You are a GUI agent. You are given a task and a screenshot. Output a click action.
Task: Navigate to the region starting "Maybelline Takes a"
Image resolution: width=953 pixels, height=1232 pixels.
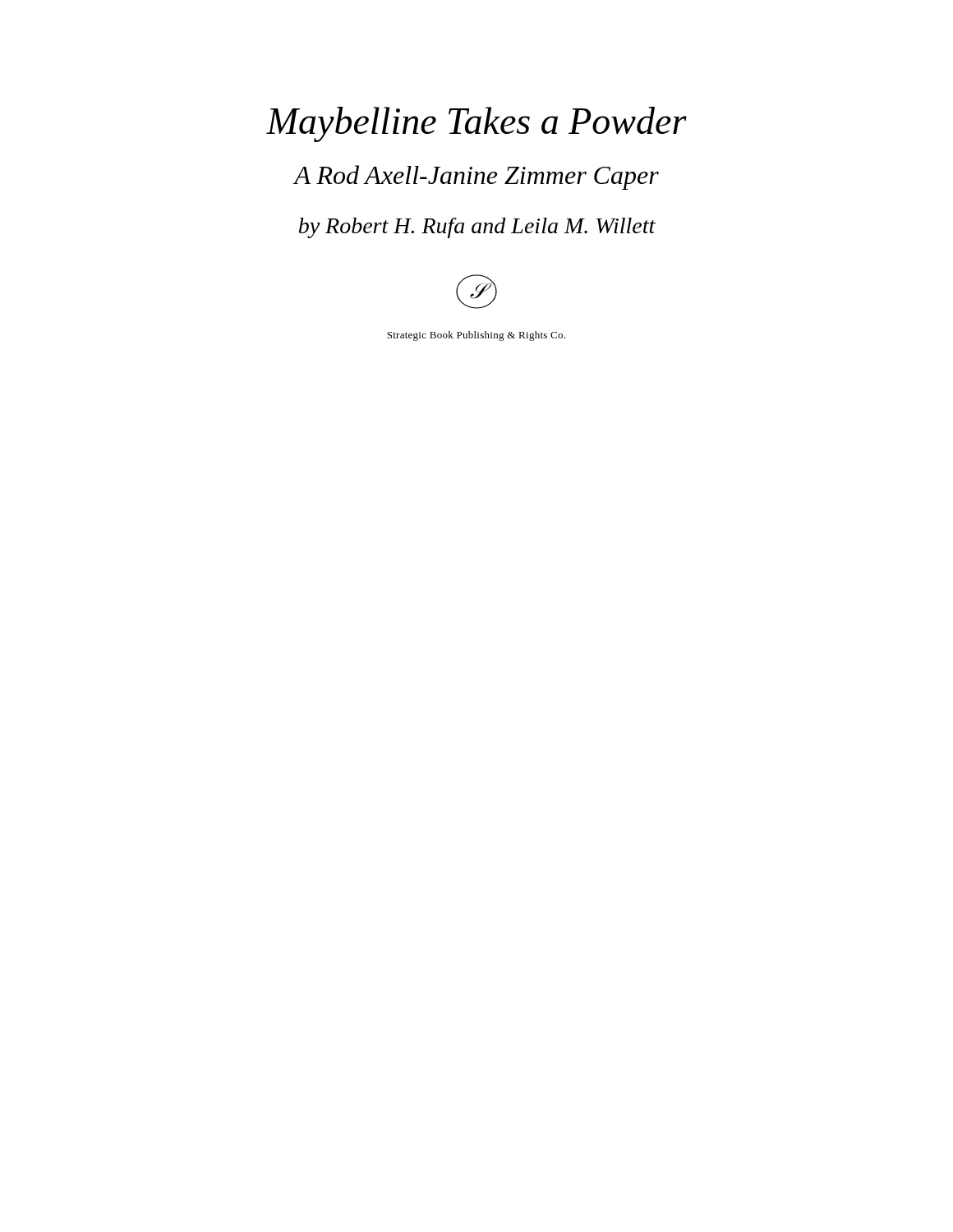(476, 121)
